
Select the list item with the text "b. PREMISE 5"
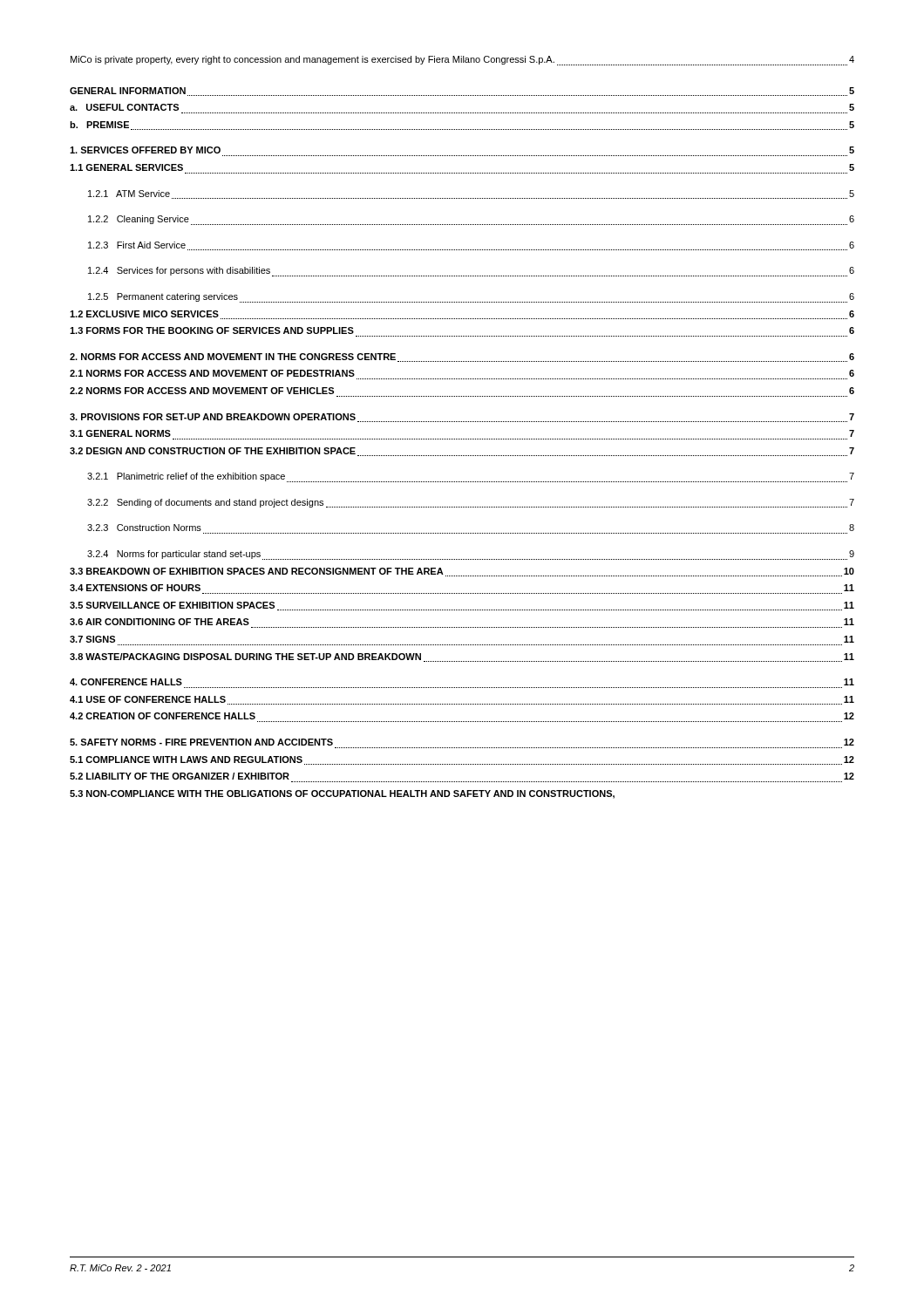462,125
